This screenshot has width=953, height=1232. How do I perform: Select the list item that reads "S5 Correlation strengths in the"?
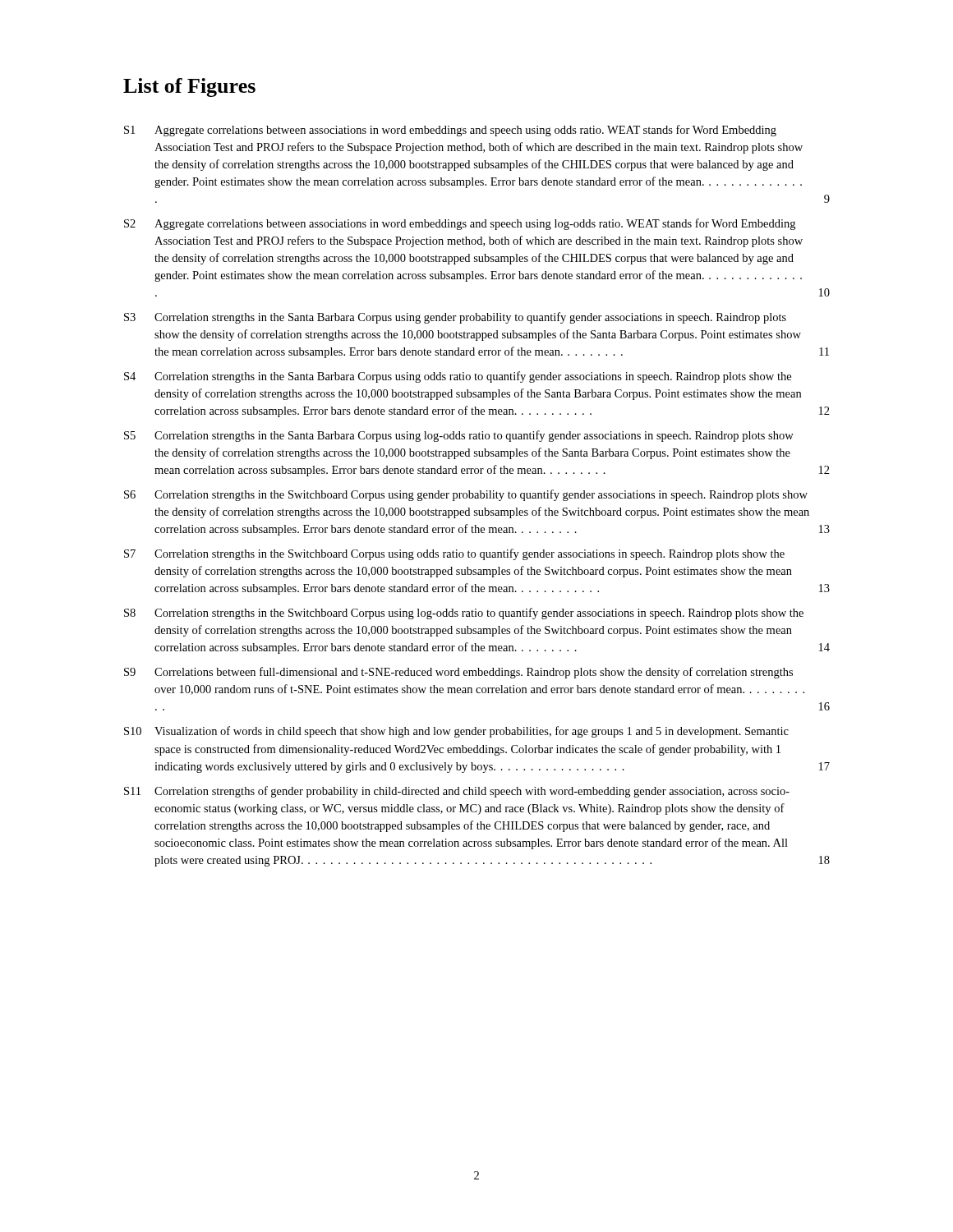pos(476,453)
